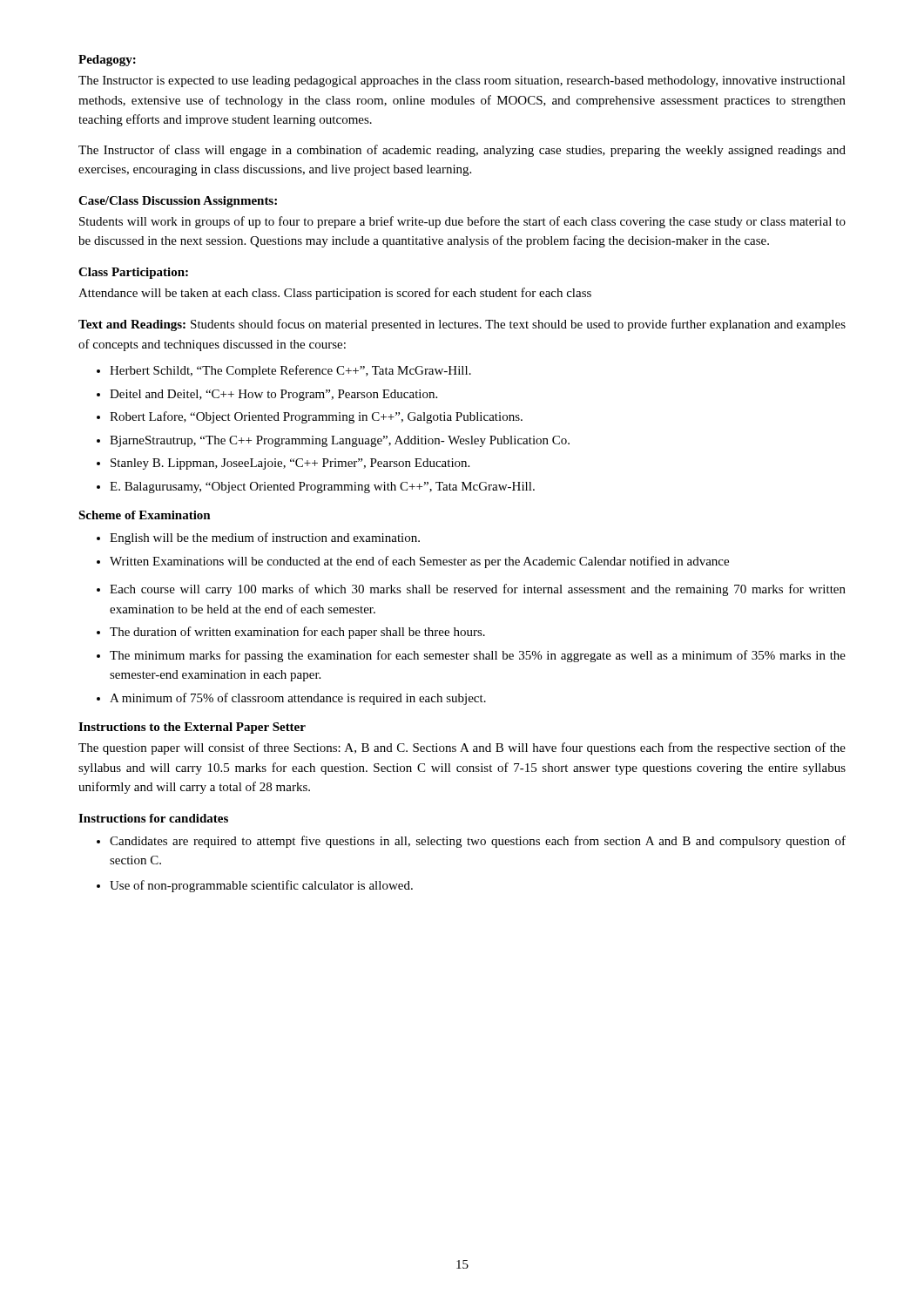Select the section header containing "Instructions to the External"
This screenshot has width=924, height=1307.
[192, 727]
